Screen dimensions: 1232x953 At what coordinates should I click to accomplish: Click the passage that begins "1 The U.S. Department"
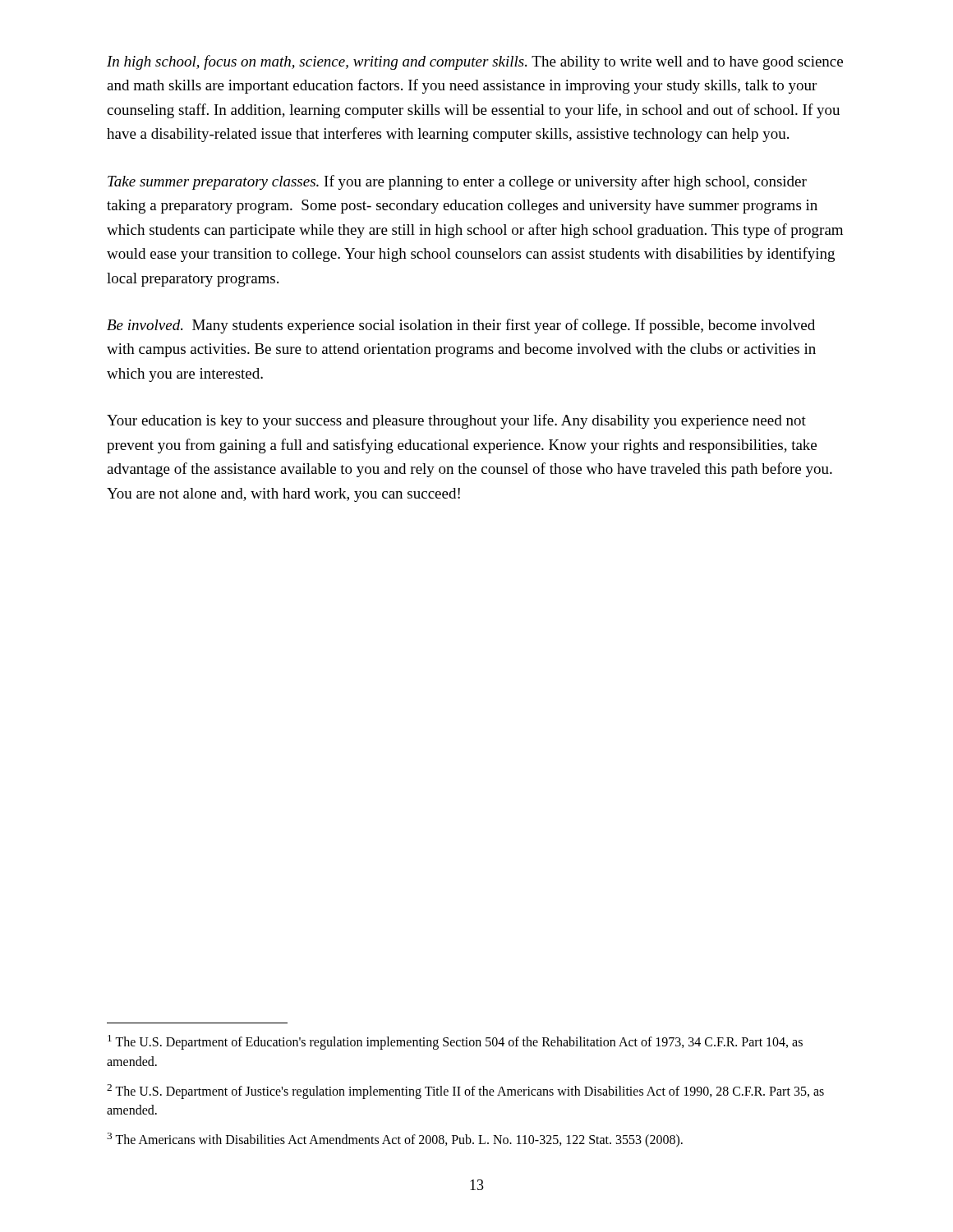(x=455, y=1050)
